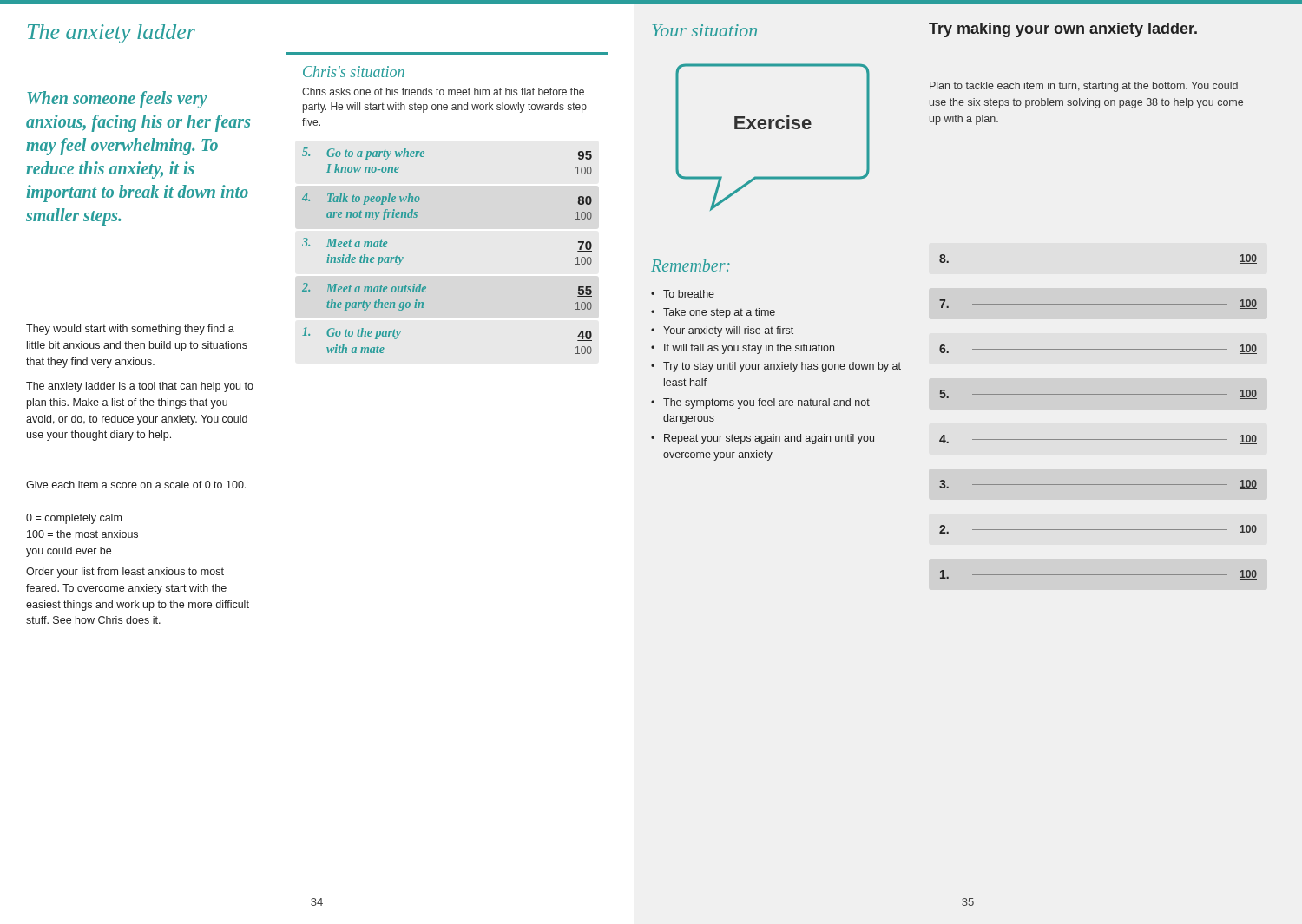Click on the list item with the text "•The symptoms you feel are"
The height and width of the screenshot is (924, 1302).
click(x=760, y=409)
